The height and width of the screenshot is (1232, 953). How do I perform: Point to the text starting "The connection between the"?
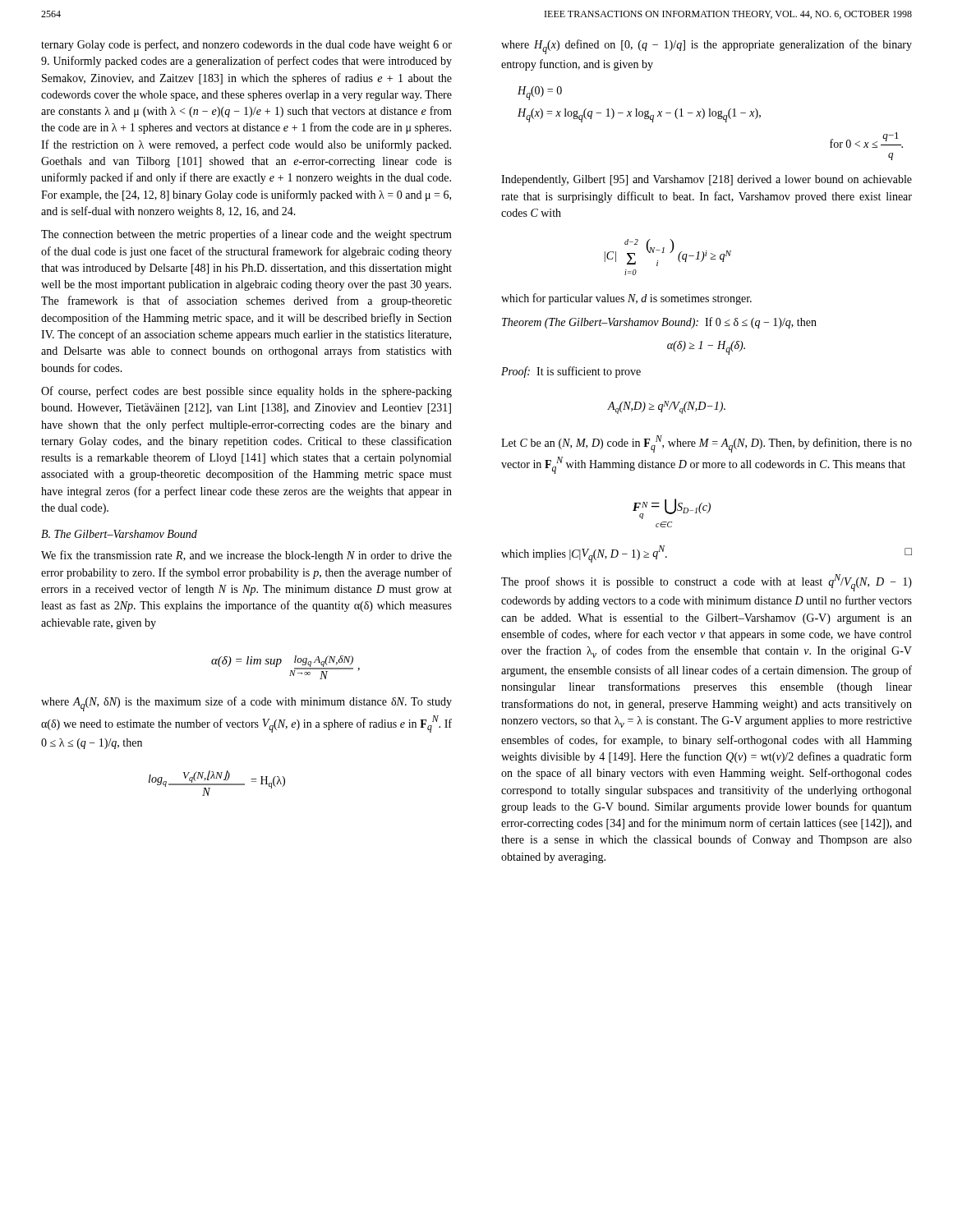point(246,302)
